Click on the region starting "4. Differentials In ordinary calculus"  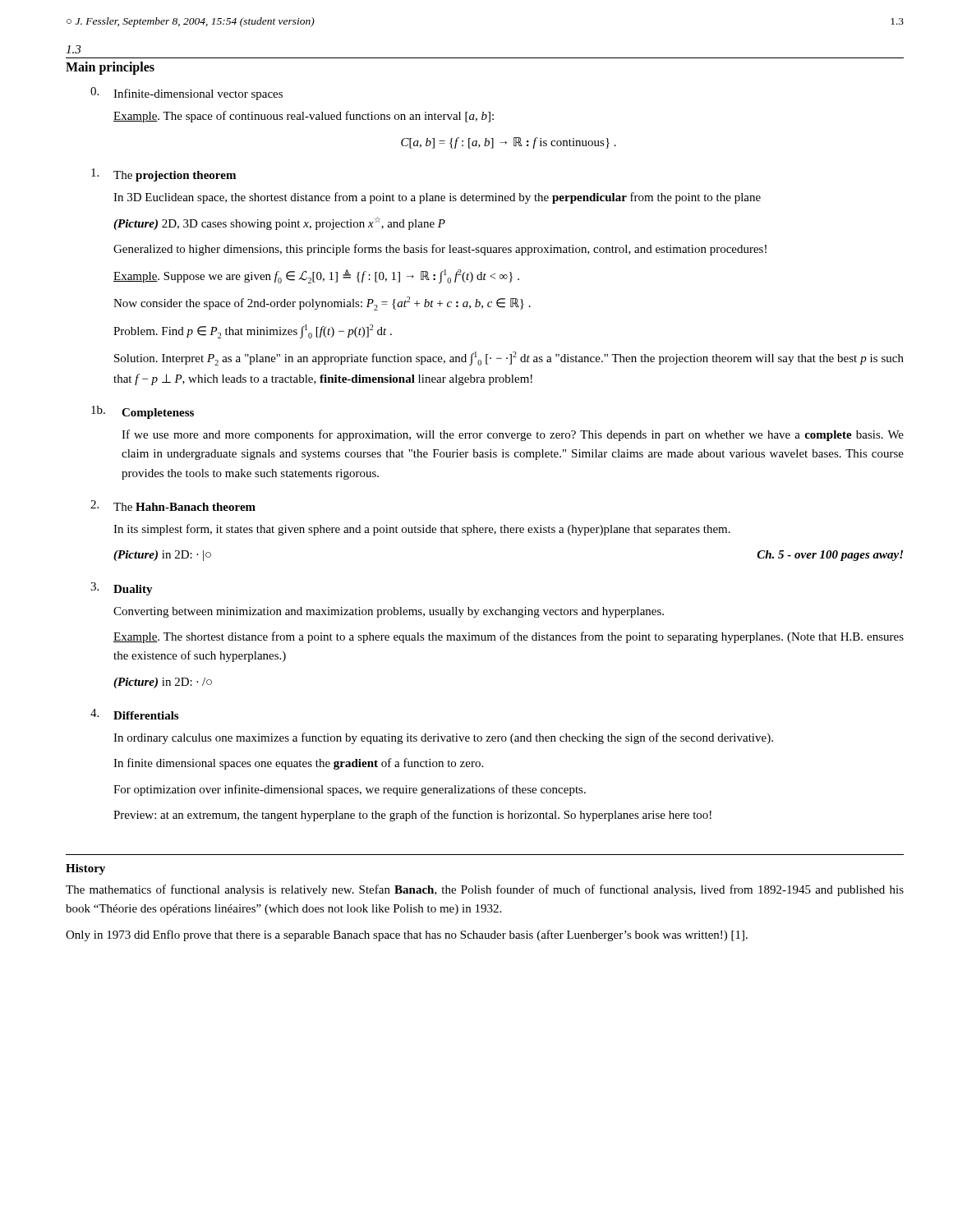pyautogui.click(x=134, y=714)
